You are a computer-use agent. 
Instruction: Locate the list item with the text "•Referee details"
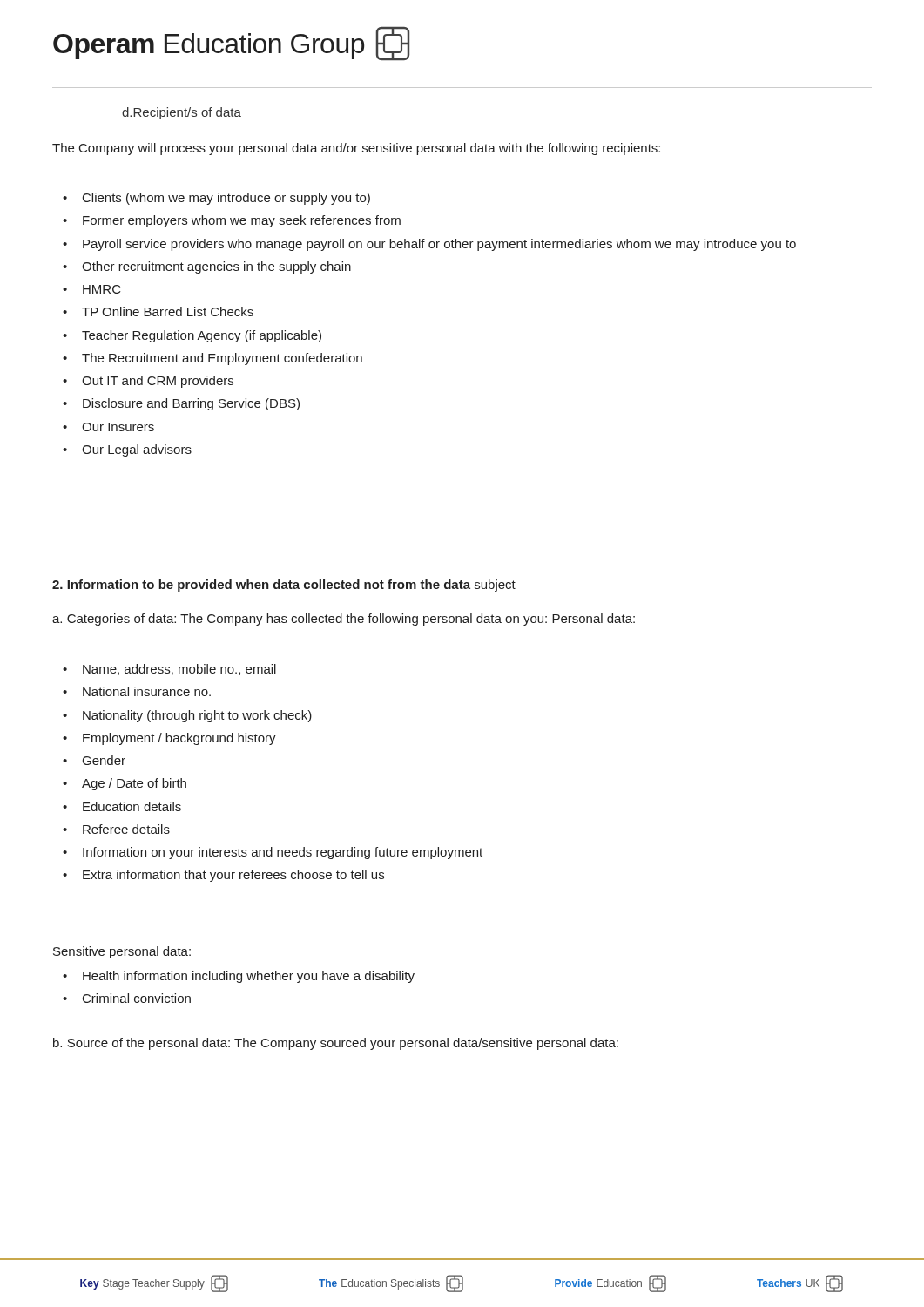coord(116,829)
